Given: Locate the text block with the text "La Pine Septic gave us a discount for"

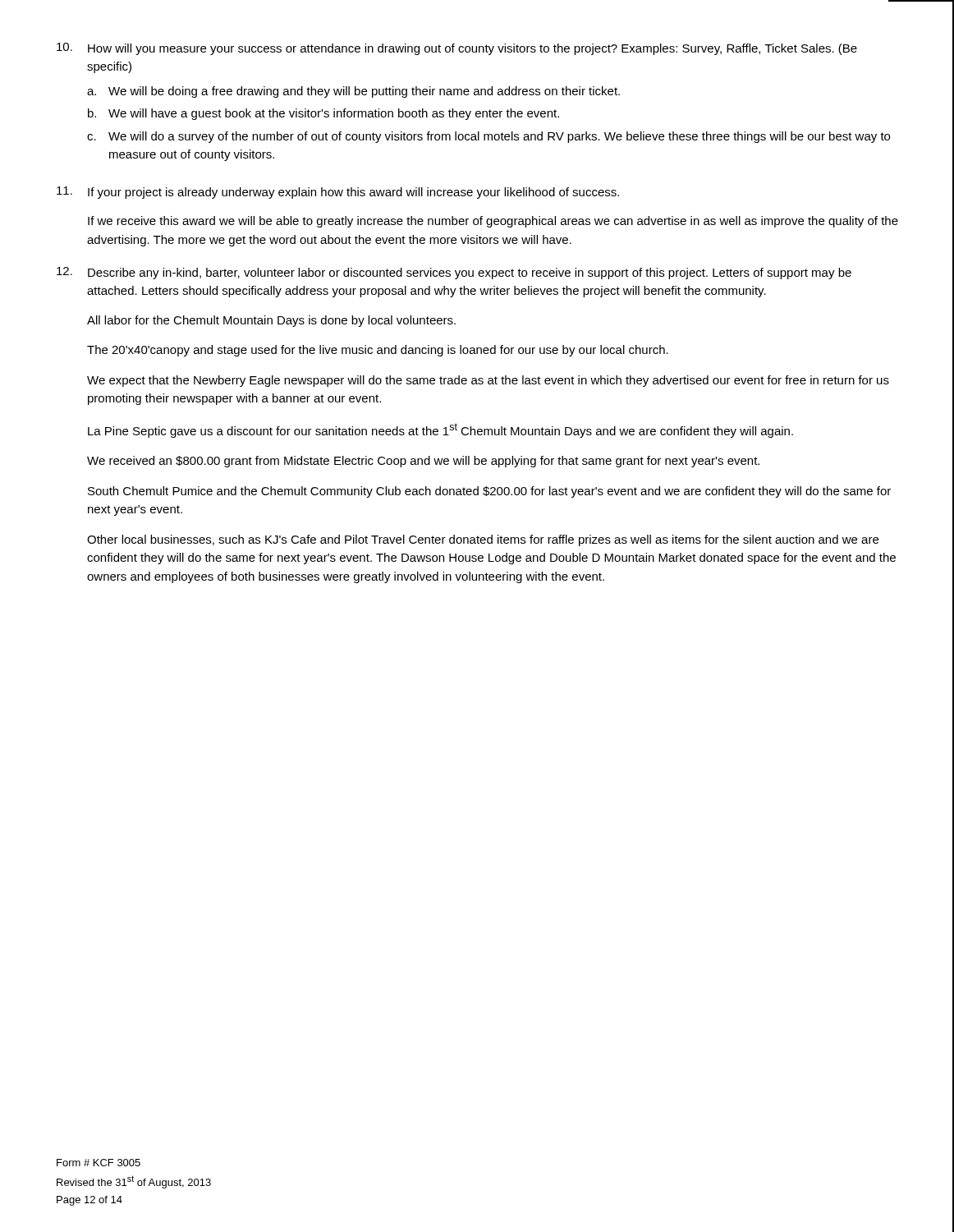Looking at the screenshot, I should click(493, 430).
